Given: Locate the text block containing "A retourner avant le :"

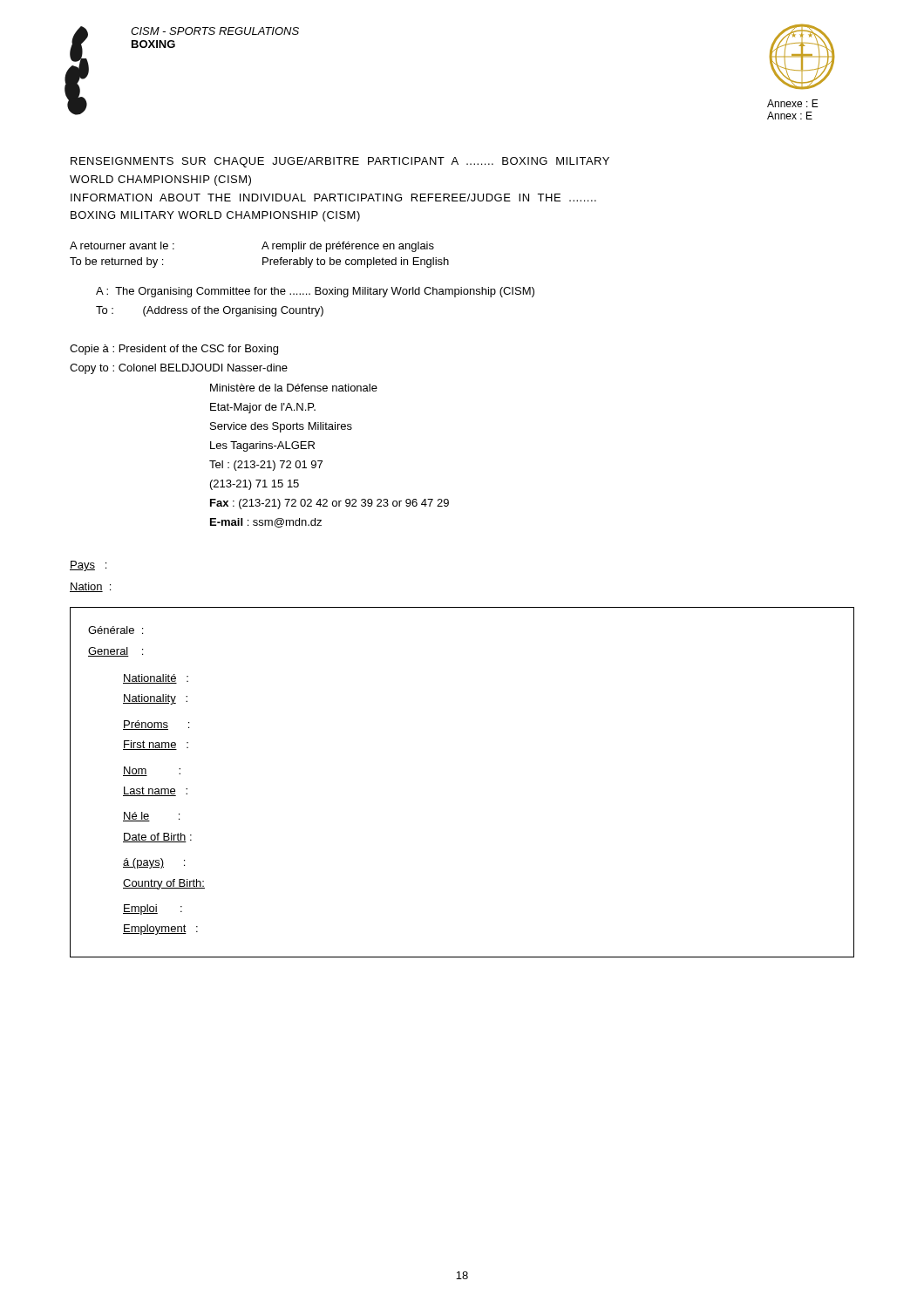Looking at the screenshot, I should click(123, 246).
